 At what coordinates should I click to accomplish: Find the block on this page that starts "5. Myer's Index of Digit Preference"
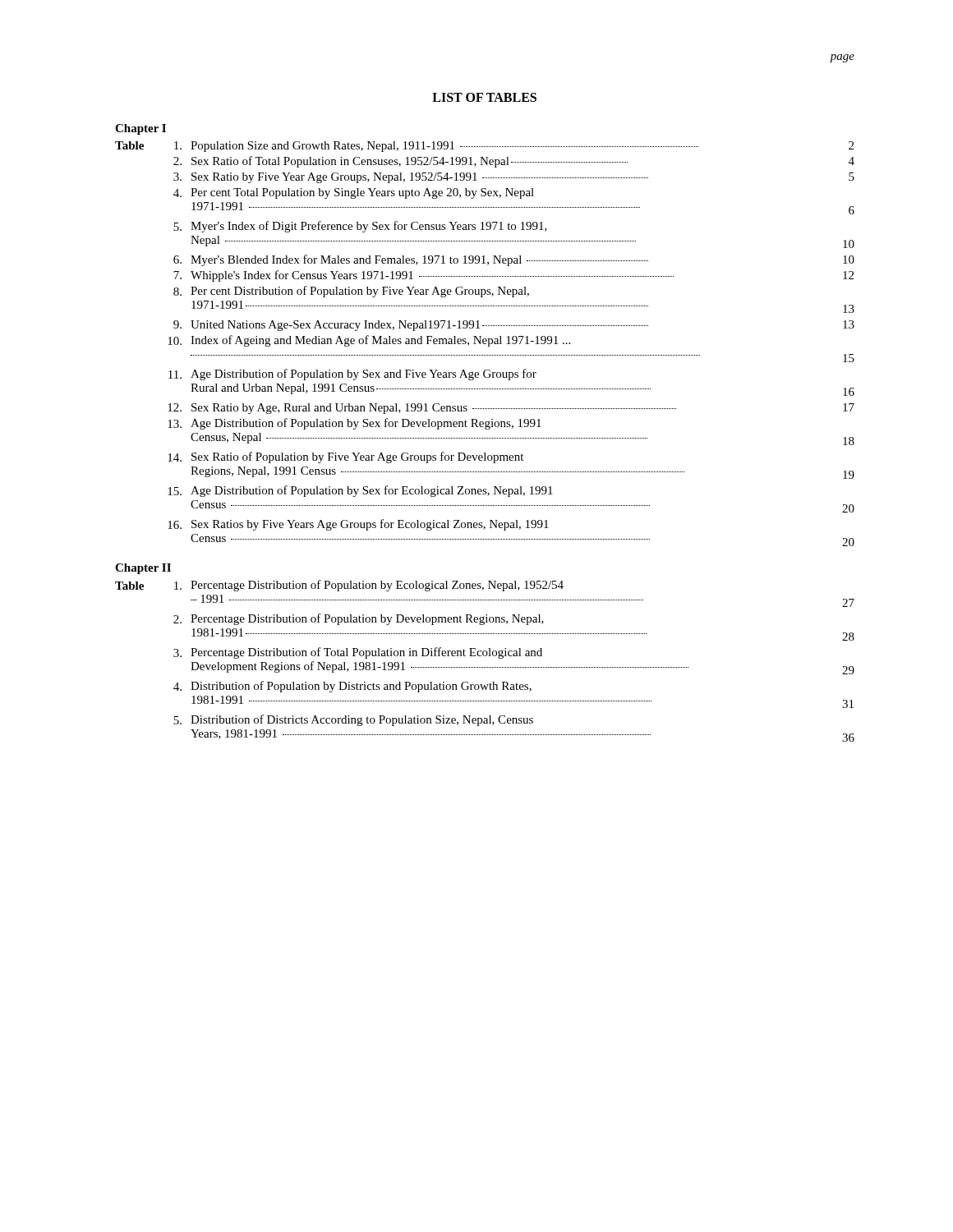[x=506, y=235]
